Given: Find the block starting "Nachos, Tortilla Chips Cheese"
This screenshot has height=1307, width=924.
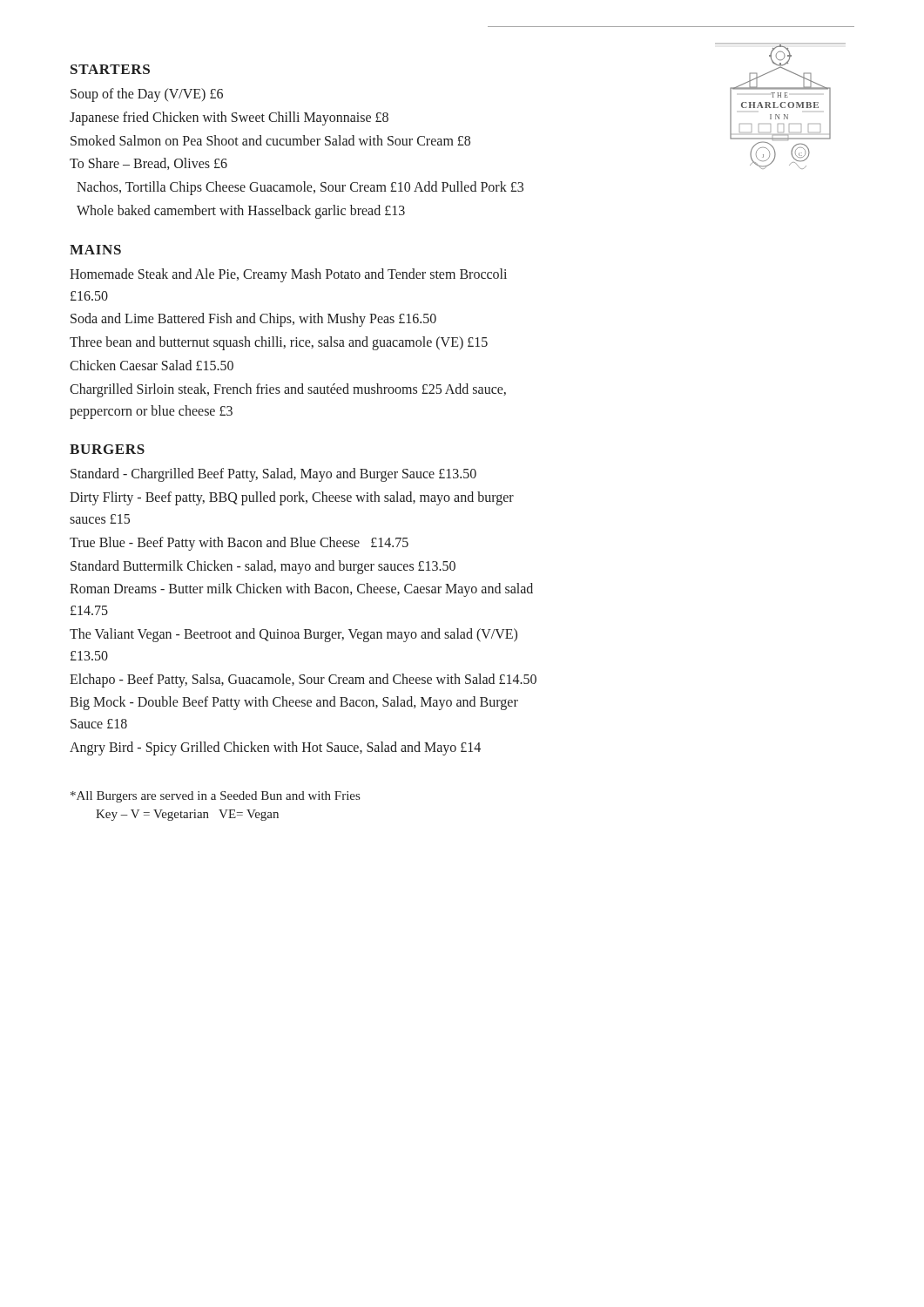Looking at the screenshot, I should (300, 187).
